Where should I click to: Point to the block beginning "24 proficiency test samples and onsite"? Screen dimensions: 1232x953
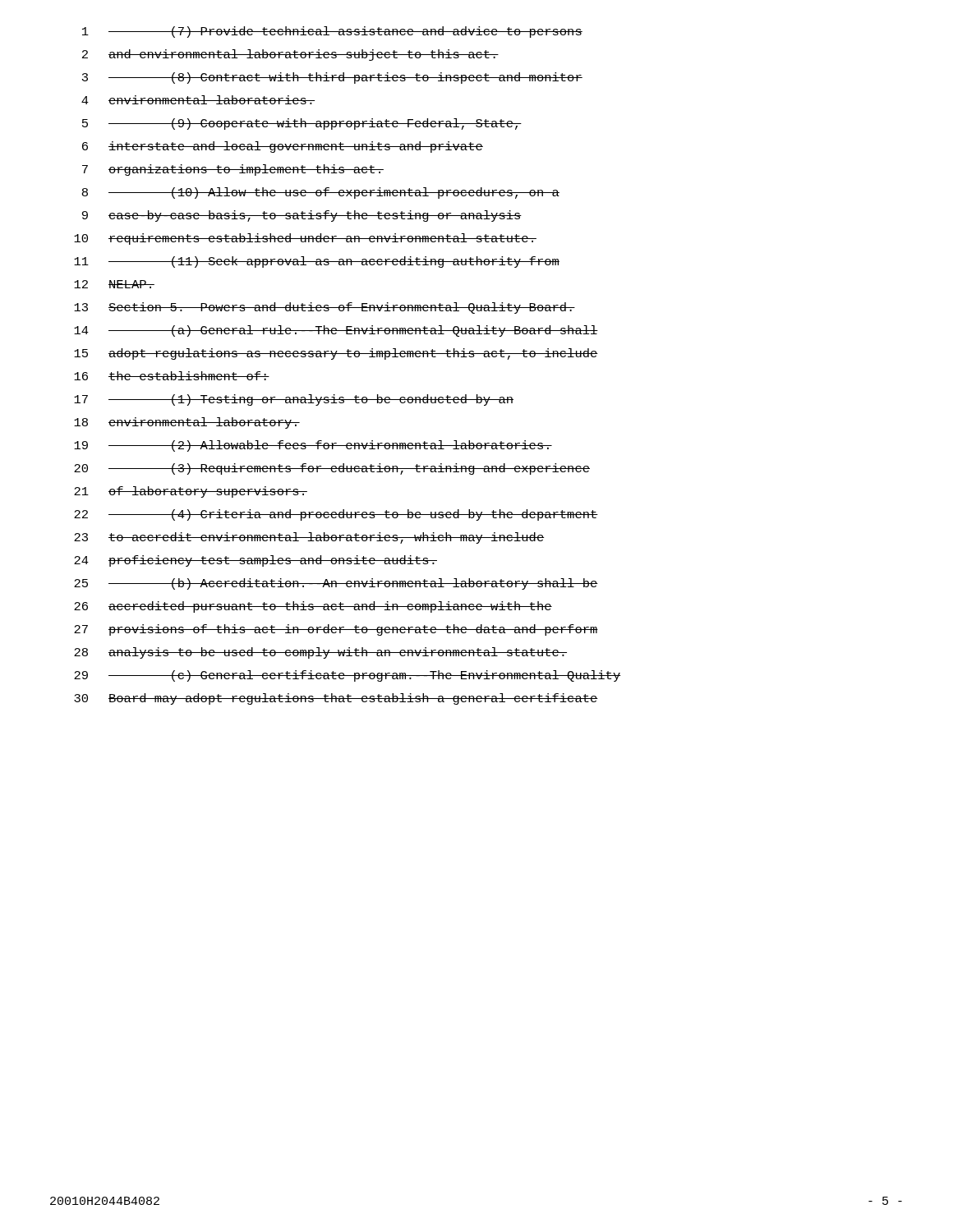tap(243, 561)
